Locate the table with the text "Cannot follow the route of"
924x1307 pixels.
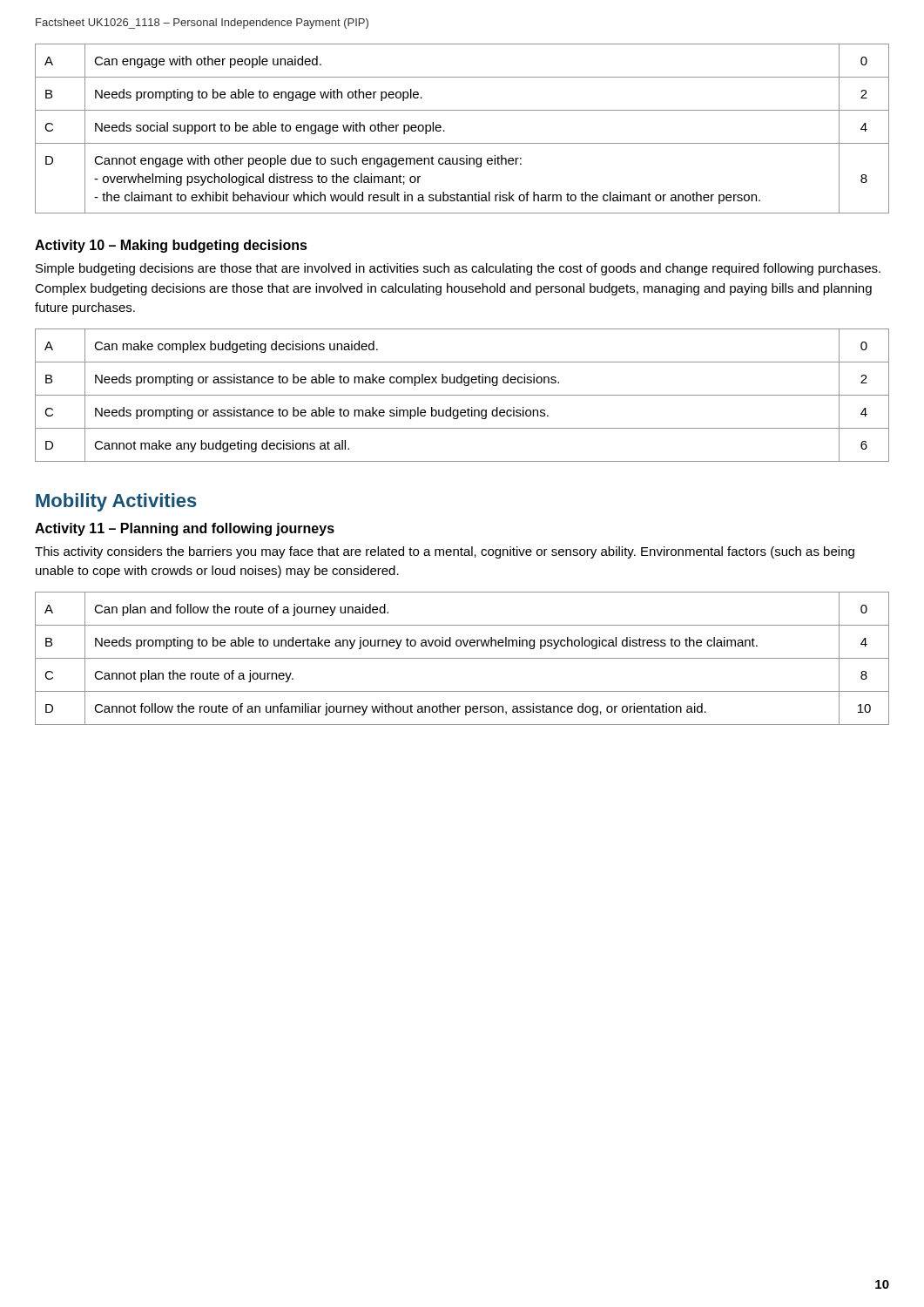(462, 658)
